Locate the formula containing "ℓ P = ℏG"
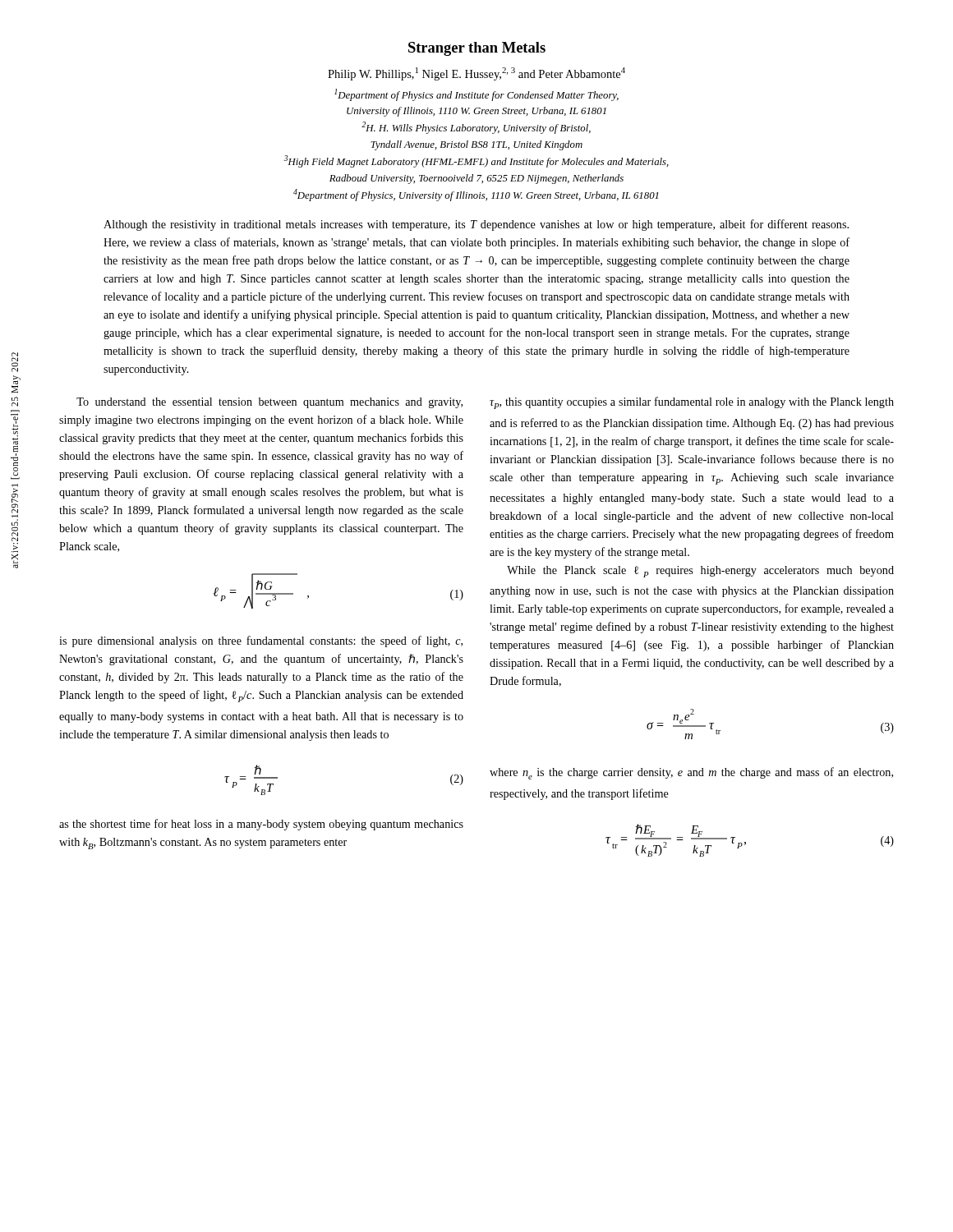This screenshot has height=1232, width=953. click(270, 589)
